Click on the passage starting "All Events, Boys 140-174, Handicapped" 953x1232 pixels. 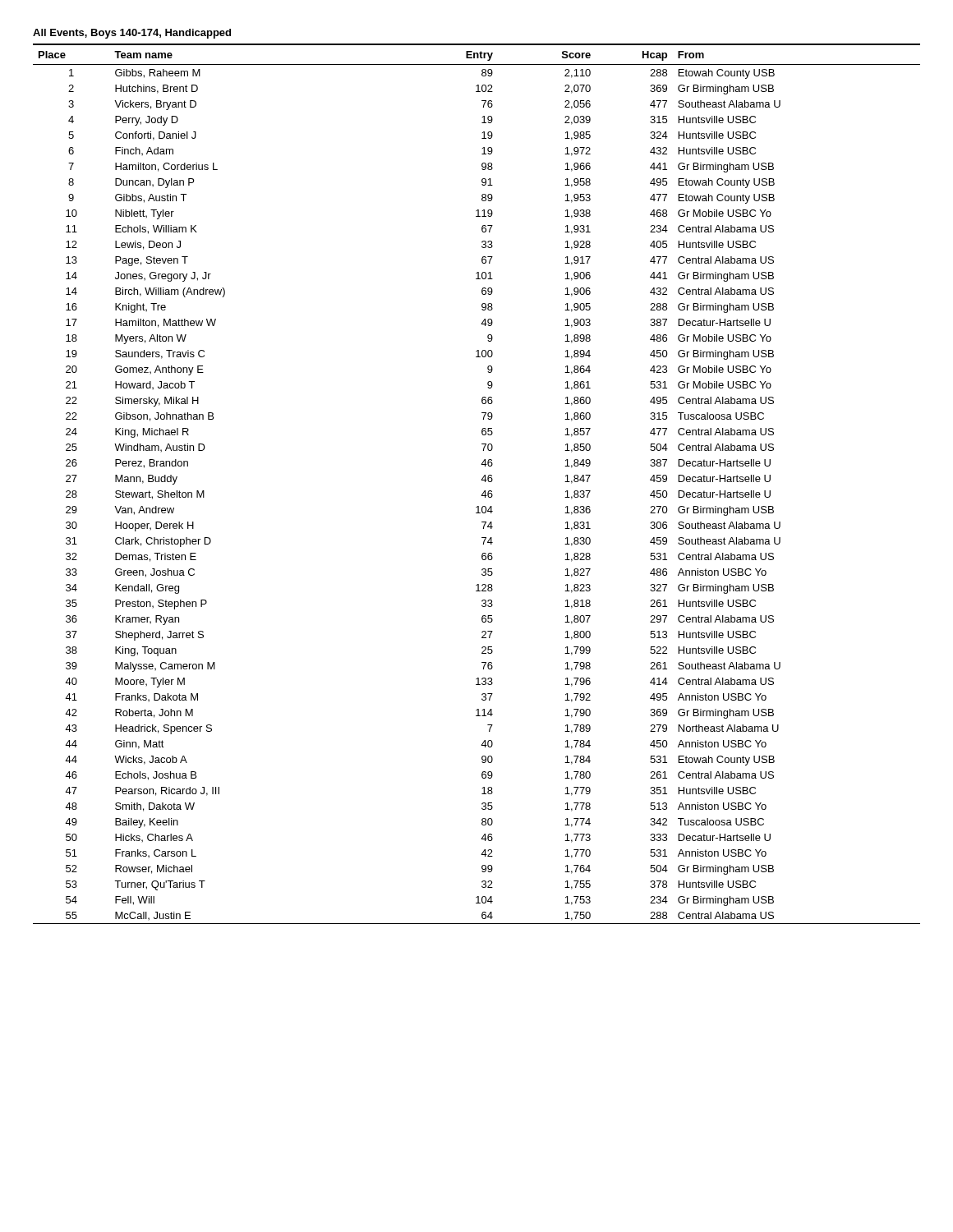coord(132,32)
